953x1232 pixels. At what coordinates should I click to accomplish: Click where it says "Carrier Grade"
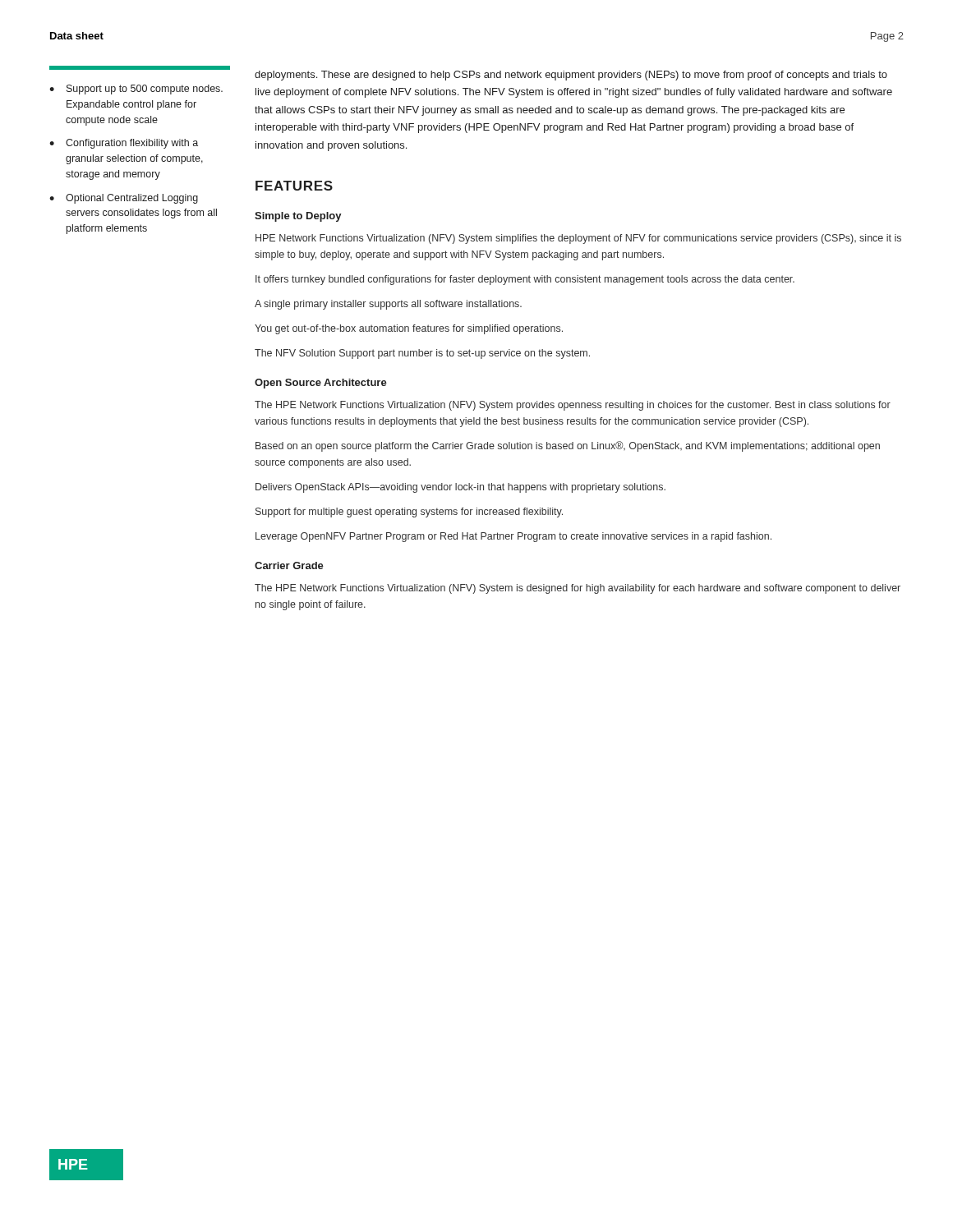[x=289, y=566]
